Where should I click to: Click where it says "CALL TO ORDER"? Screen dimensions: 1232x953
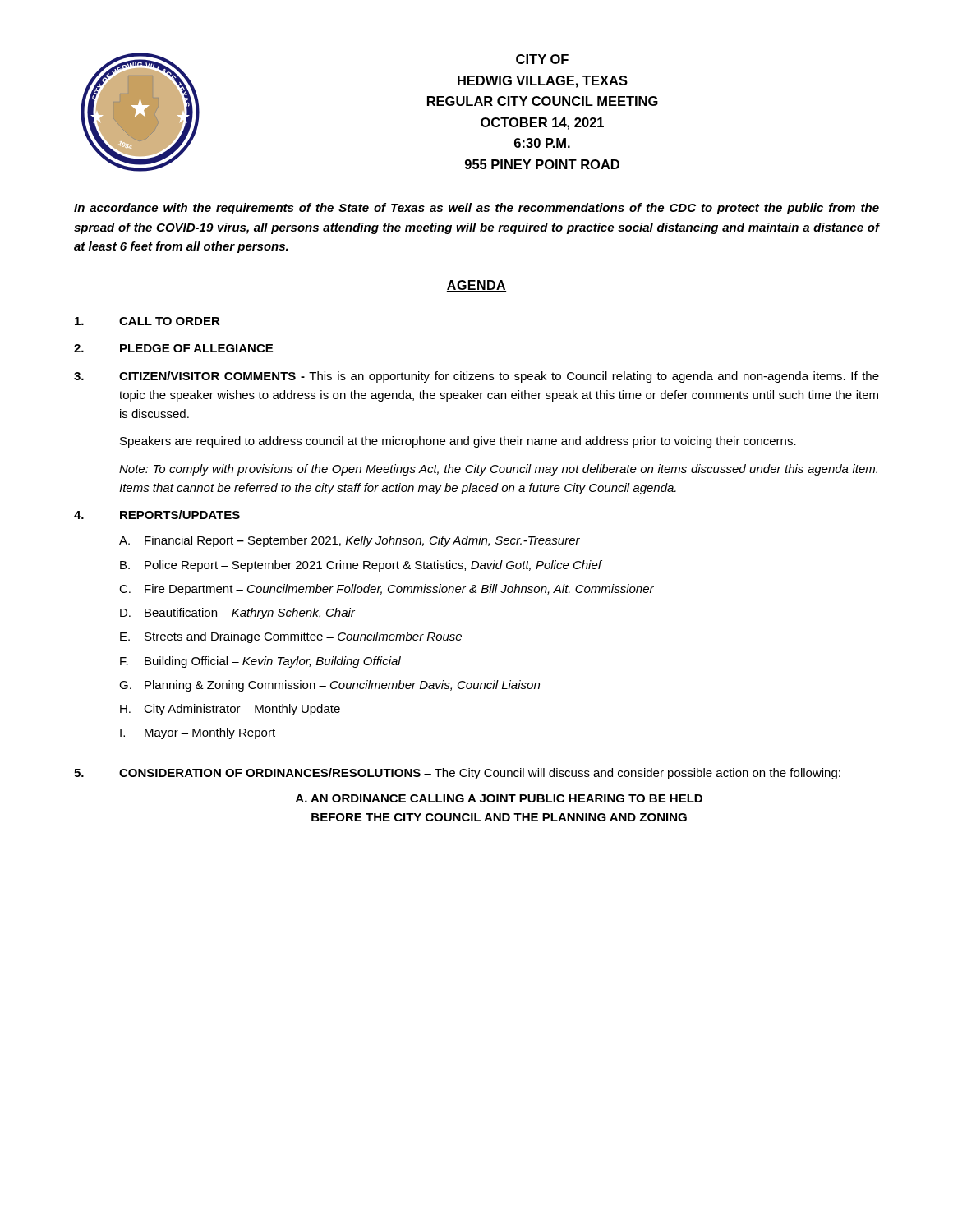(147, 321)
